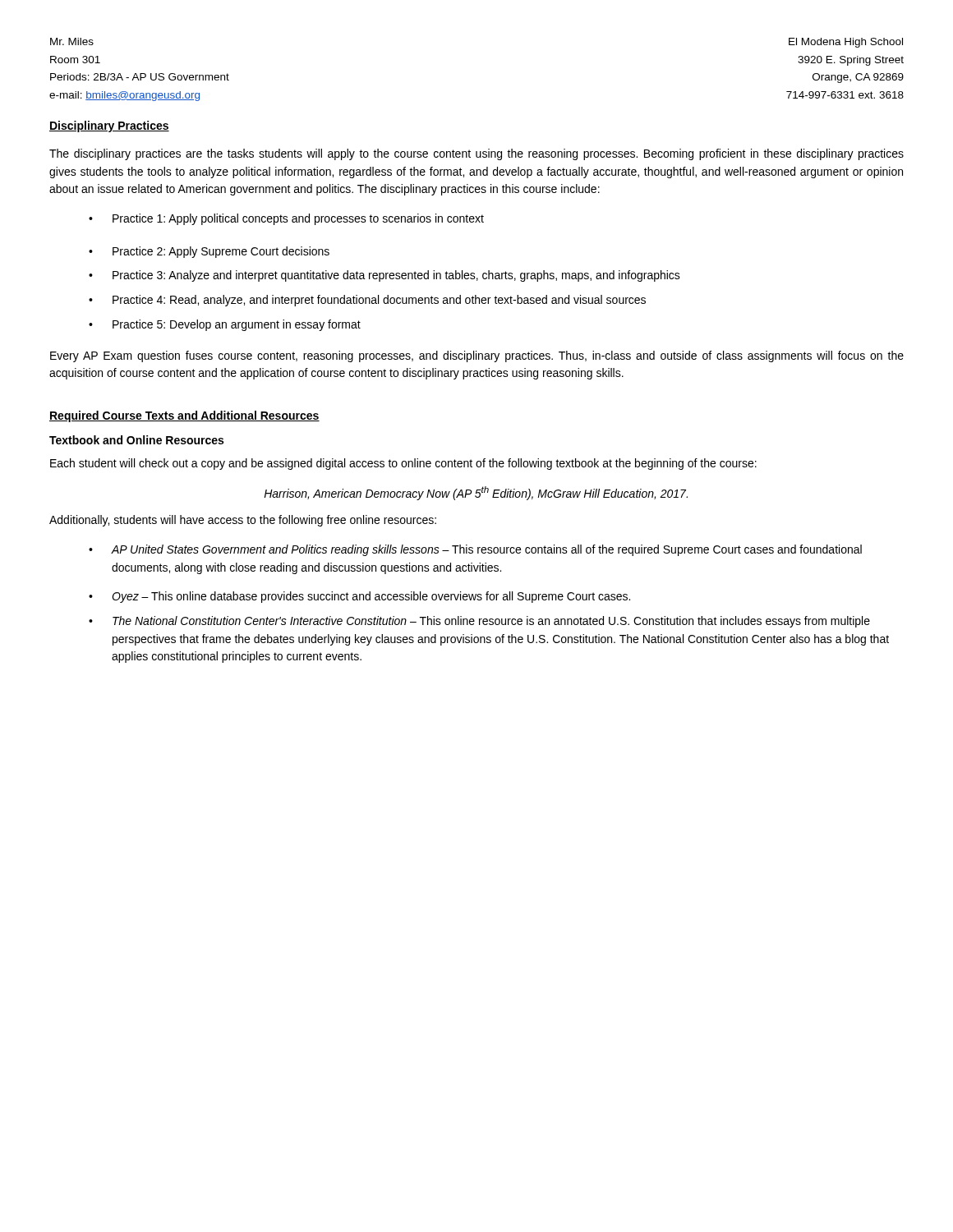Where is the passage that starts "• The National Constitution Center's Interactive Constitution –"?

coord(493,639)
